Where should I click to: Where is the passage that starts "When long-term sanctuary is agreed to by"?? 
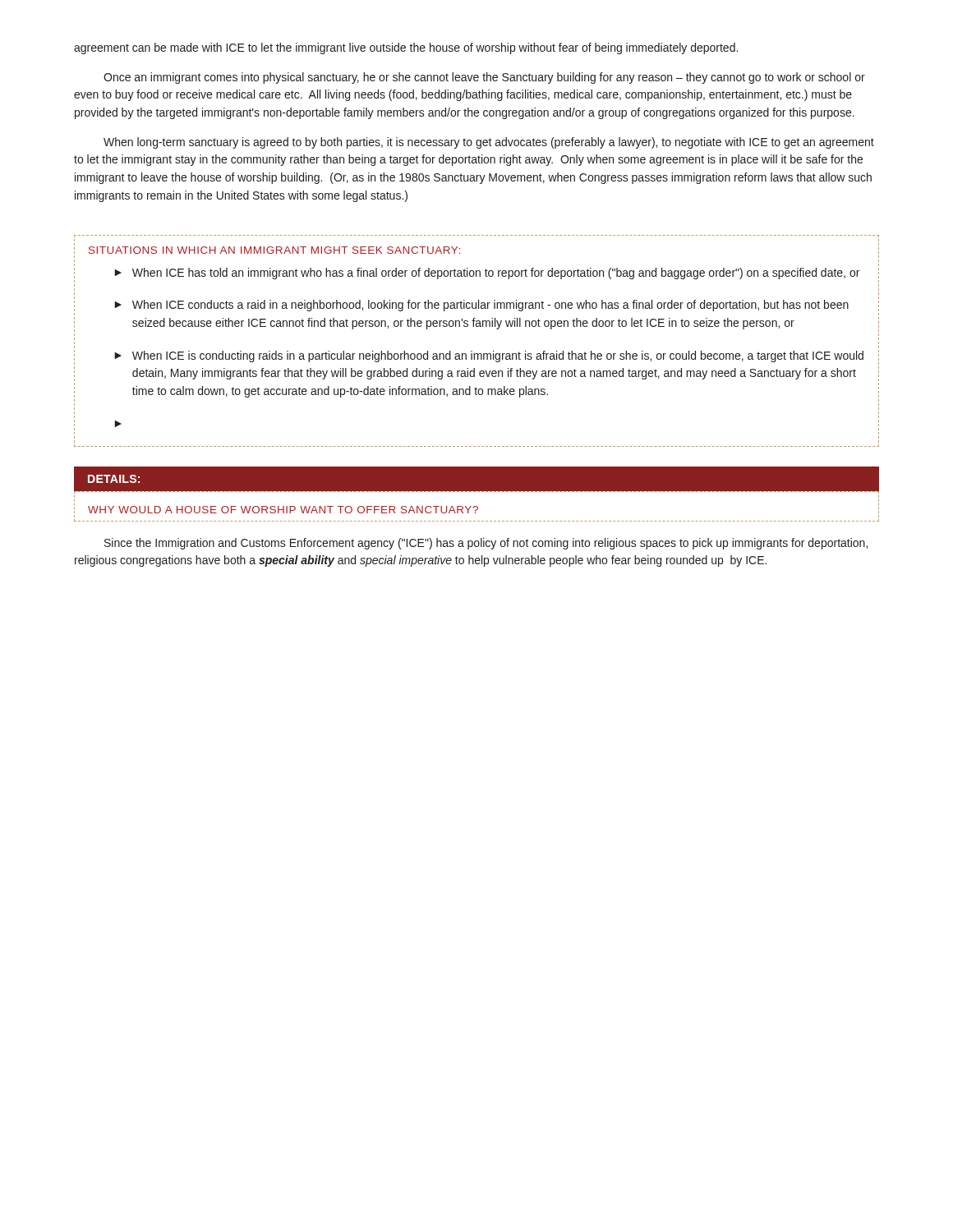tap(474, 169)
